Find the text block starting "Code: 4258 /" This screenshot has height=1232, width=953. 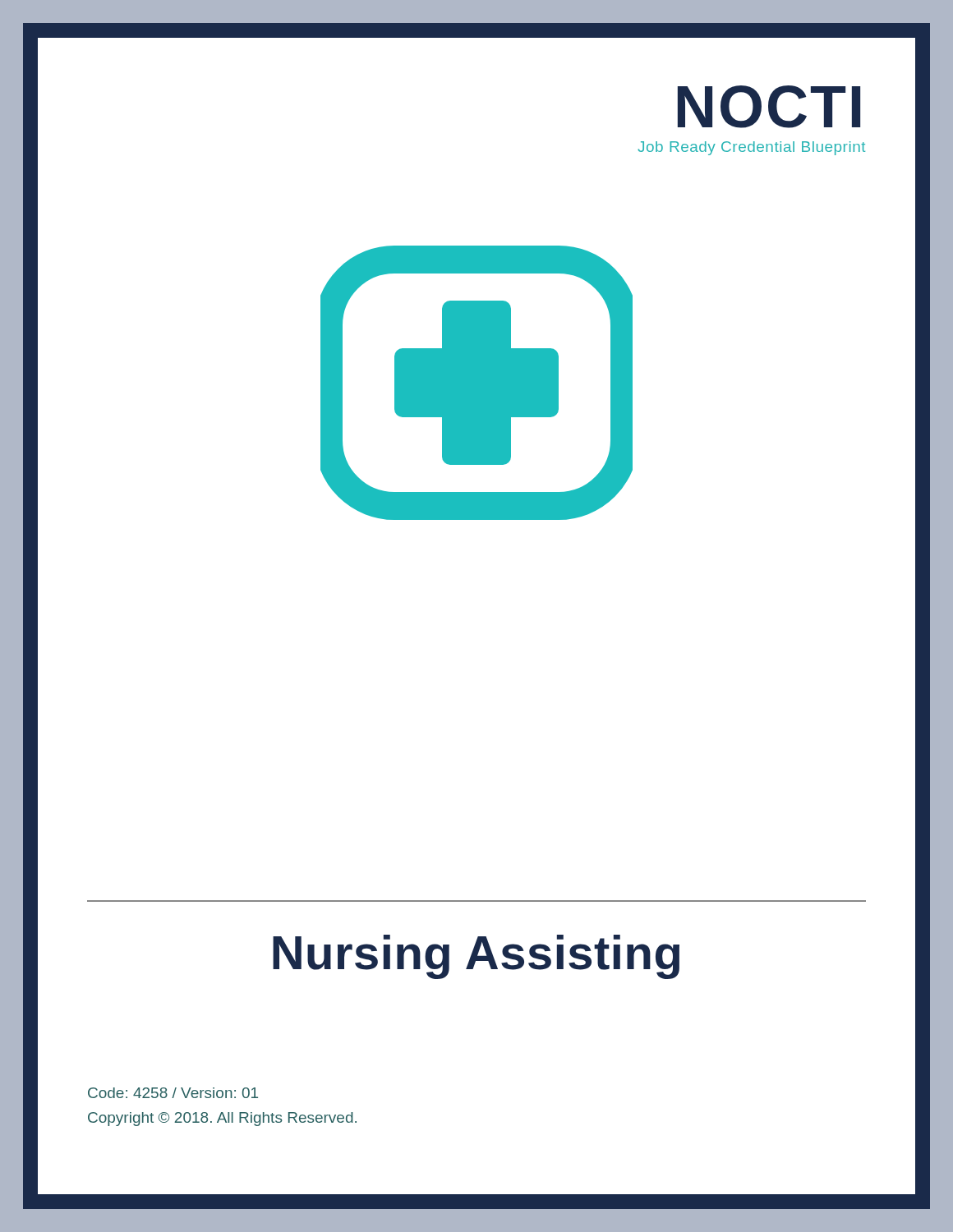tap(223, 1106)
